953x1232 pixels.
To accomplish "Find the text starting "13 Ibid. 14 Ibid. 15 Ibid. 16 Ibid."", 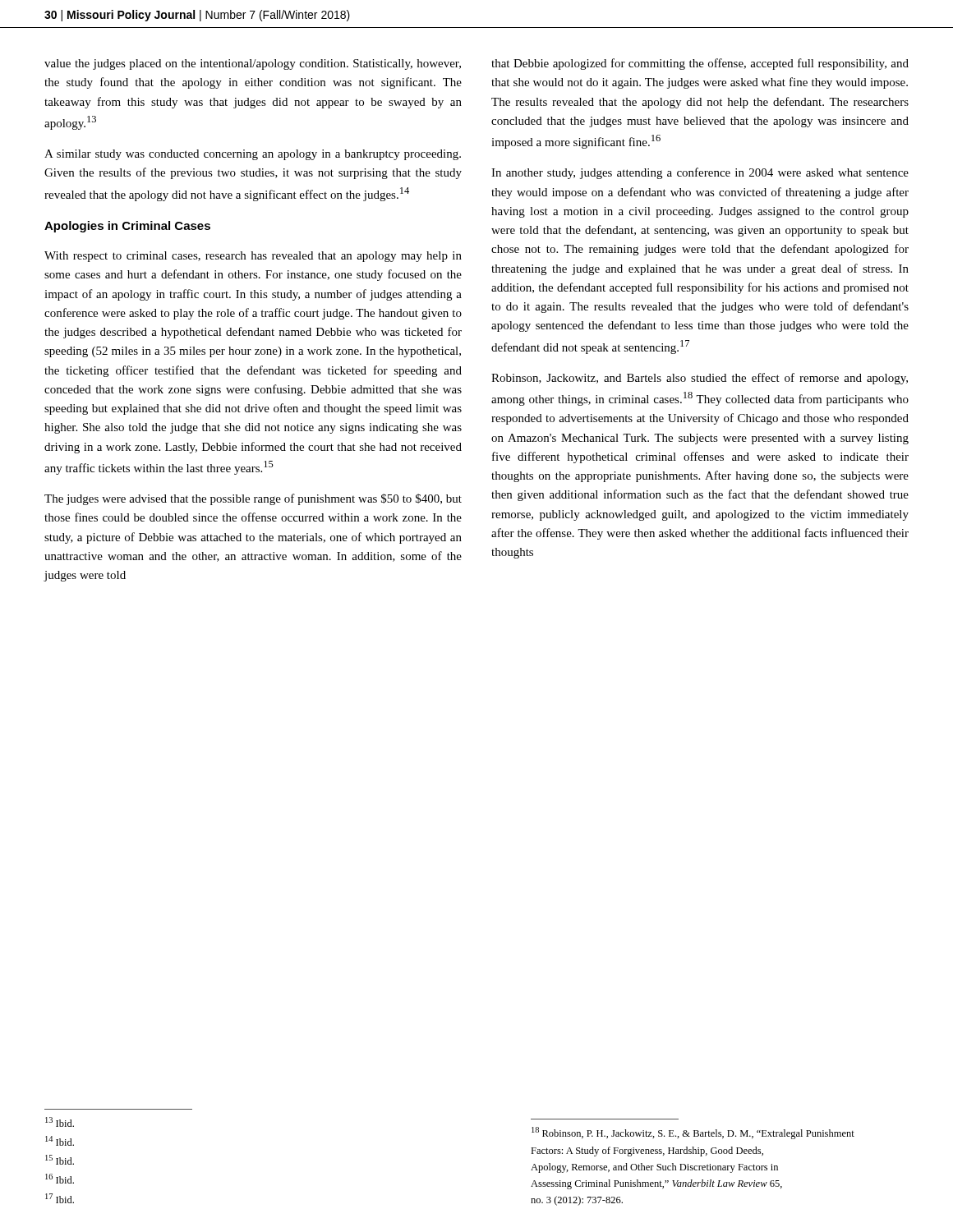I will [60, 1122].
